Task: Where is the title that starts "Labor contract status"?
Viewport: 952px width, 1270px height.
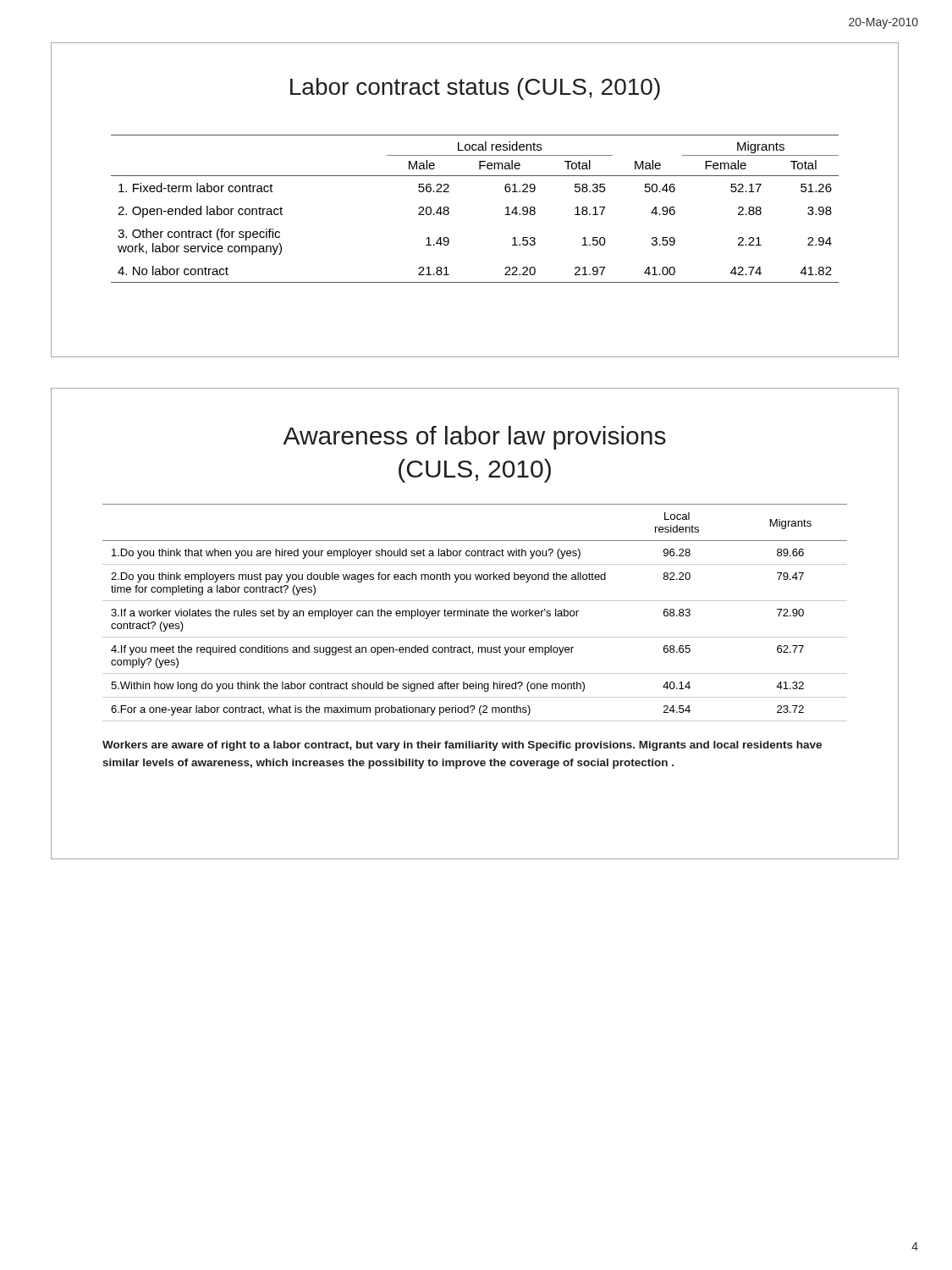Action: pos(475,87)
